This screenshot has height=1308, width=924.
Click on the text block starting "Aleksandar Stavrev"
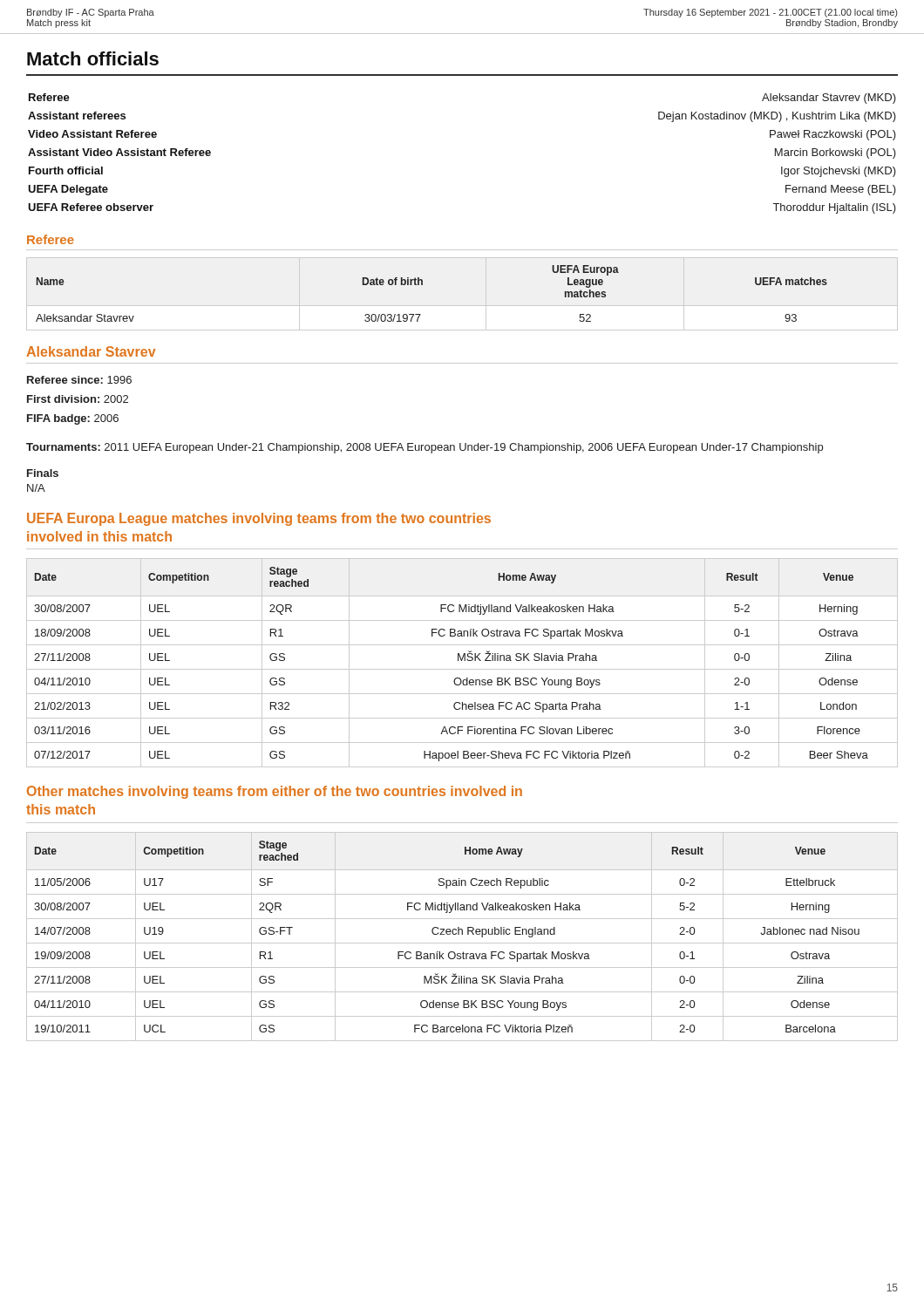(91, 352)
